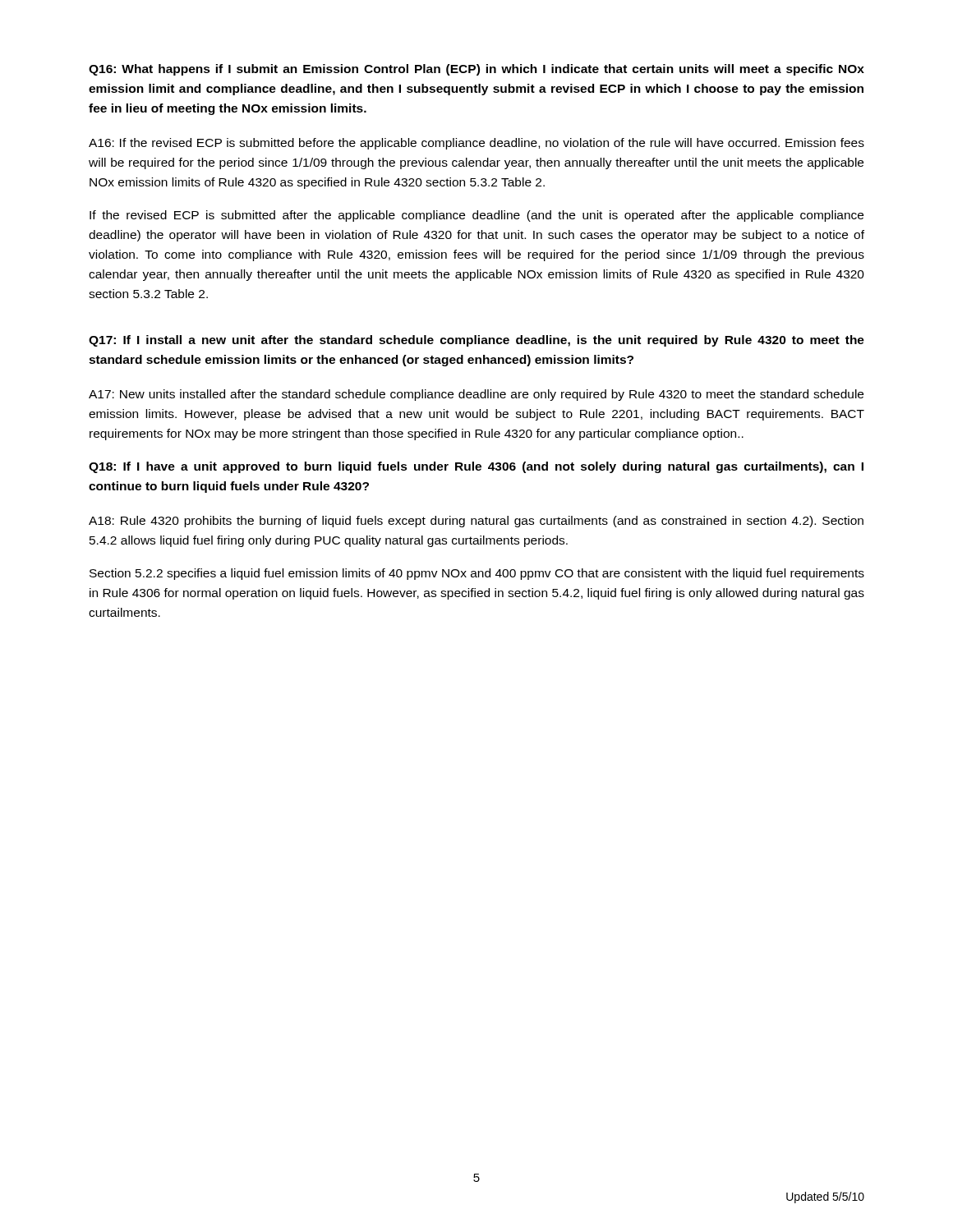The height and width of the screenshot is (1232, 953).
Task: Click on the text block starting "Q18: If I"
Action: [x=476, y=476]
